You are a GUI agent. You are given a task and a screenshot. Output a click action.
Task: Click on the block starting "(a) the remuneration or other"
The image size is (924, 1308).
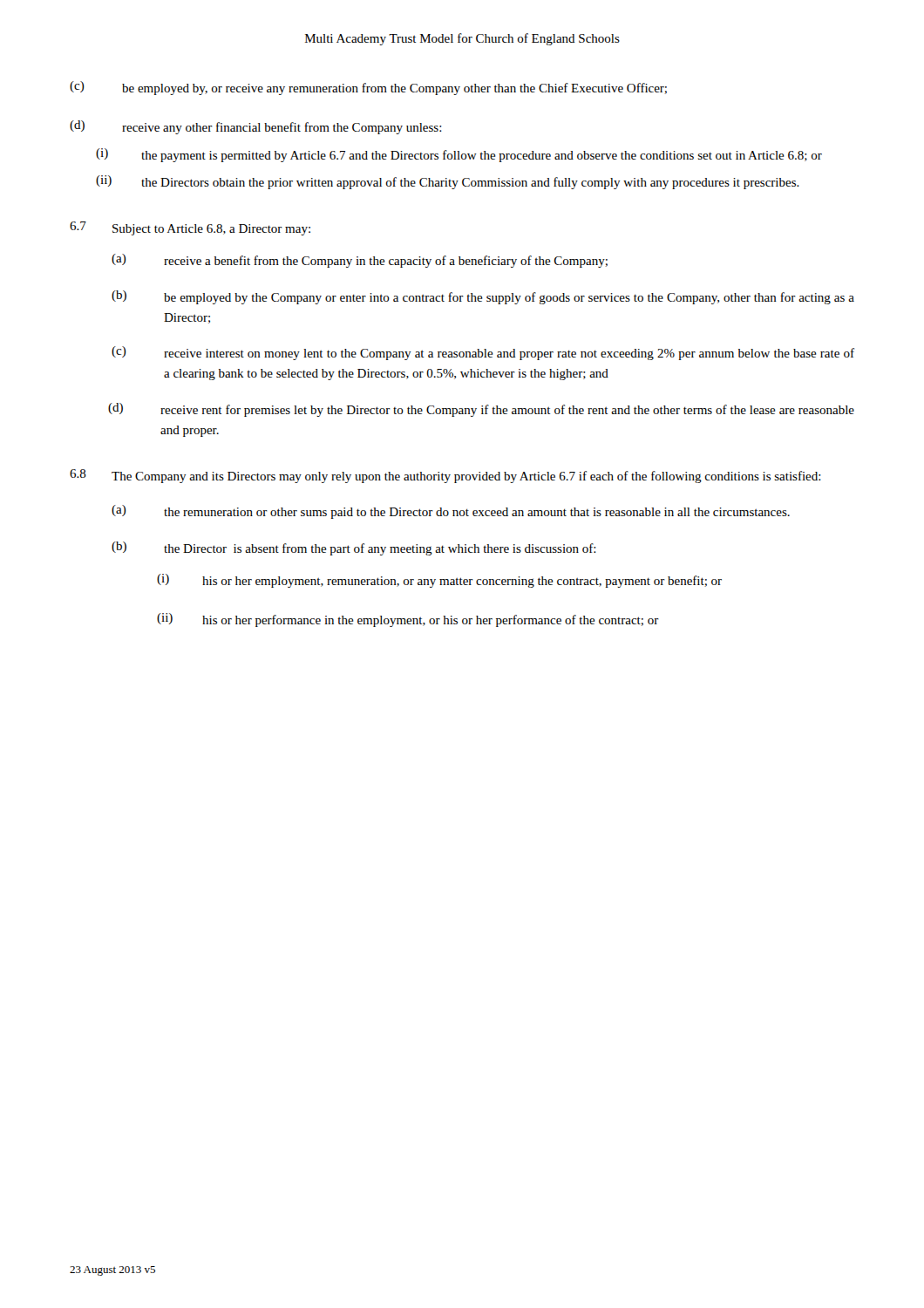point(483,513)
